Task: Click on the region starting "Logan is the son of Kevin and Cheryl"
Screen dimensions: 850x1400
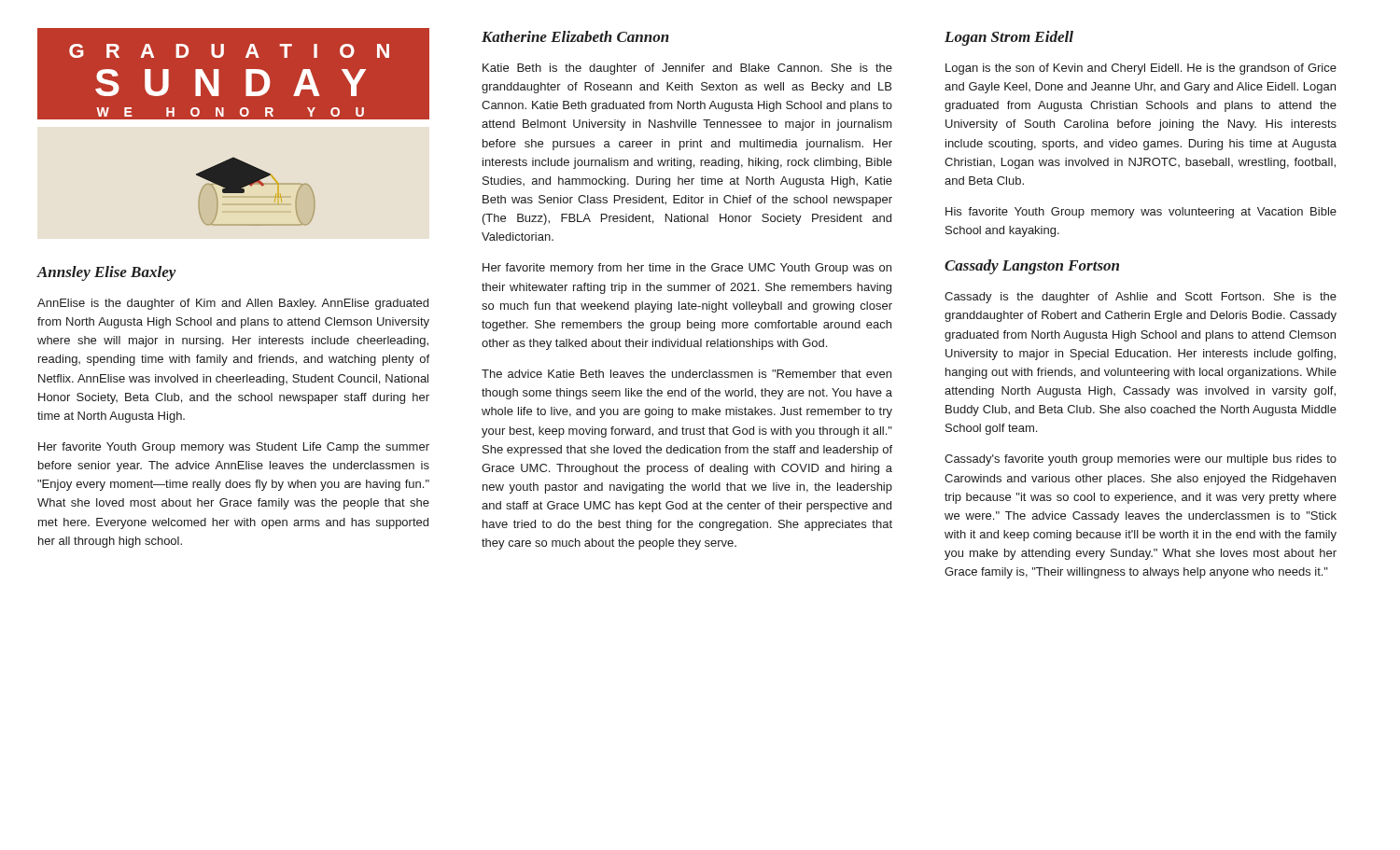Action: click(1141, 125)
